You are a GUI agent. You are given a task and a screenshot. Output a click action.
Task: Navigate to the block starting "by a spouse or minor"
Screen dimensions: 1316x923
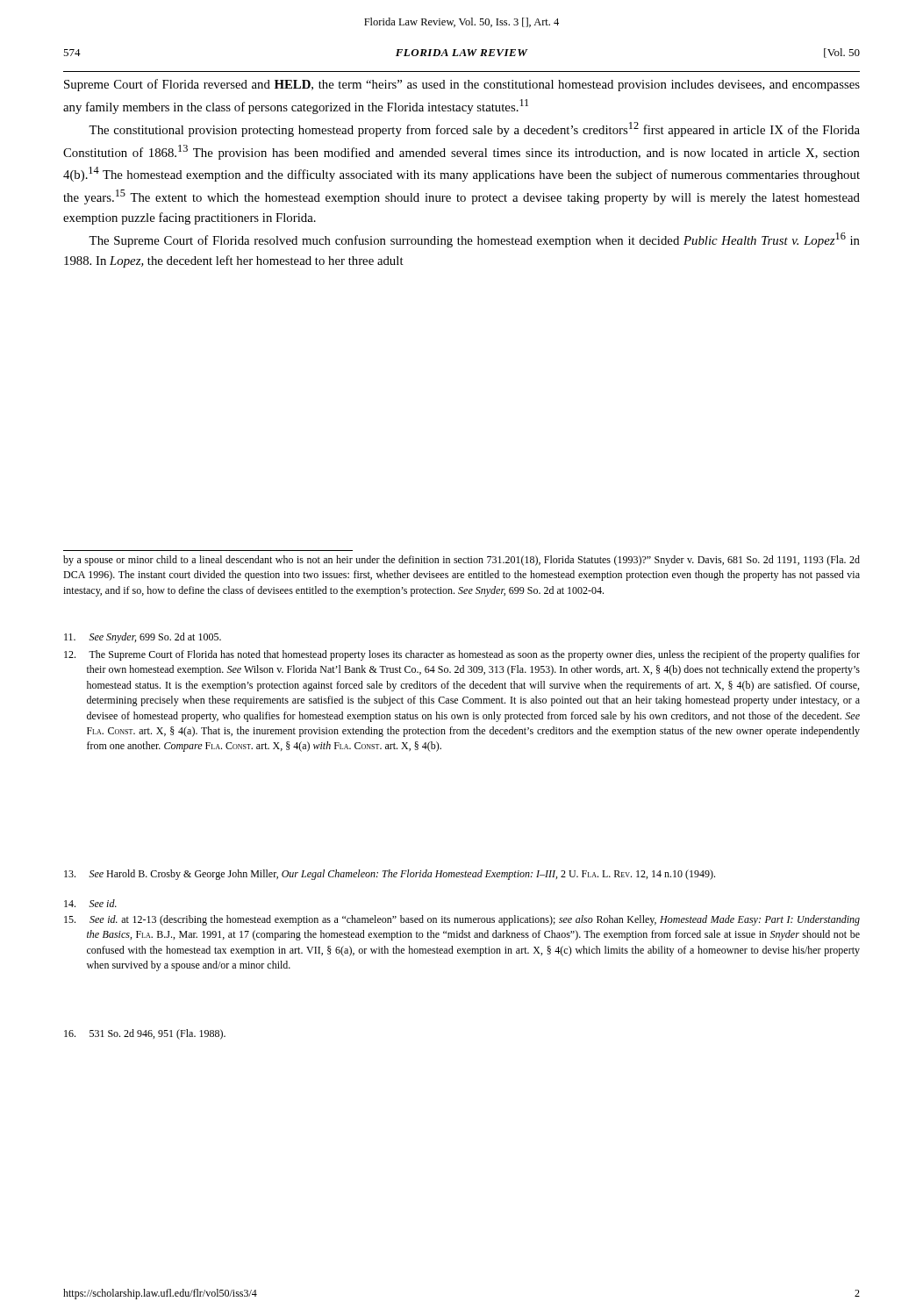[462, 576]
